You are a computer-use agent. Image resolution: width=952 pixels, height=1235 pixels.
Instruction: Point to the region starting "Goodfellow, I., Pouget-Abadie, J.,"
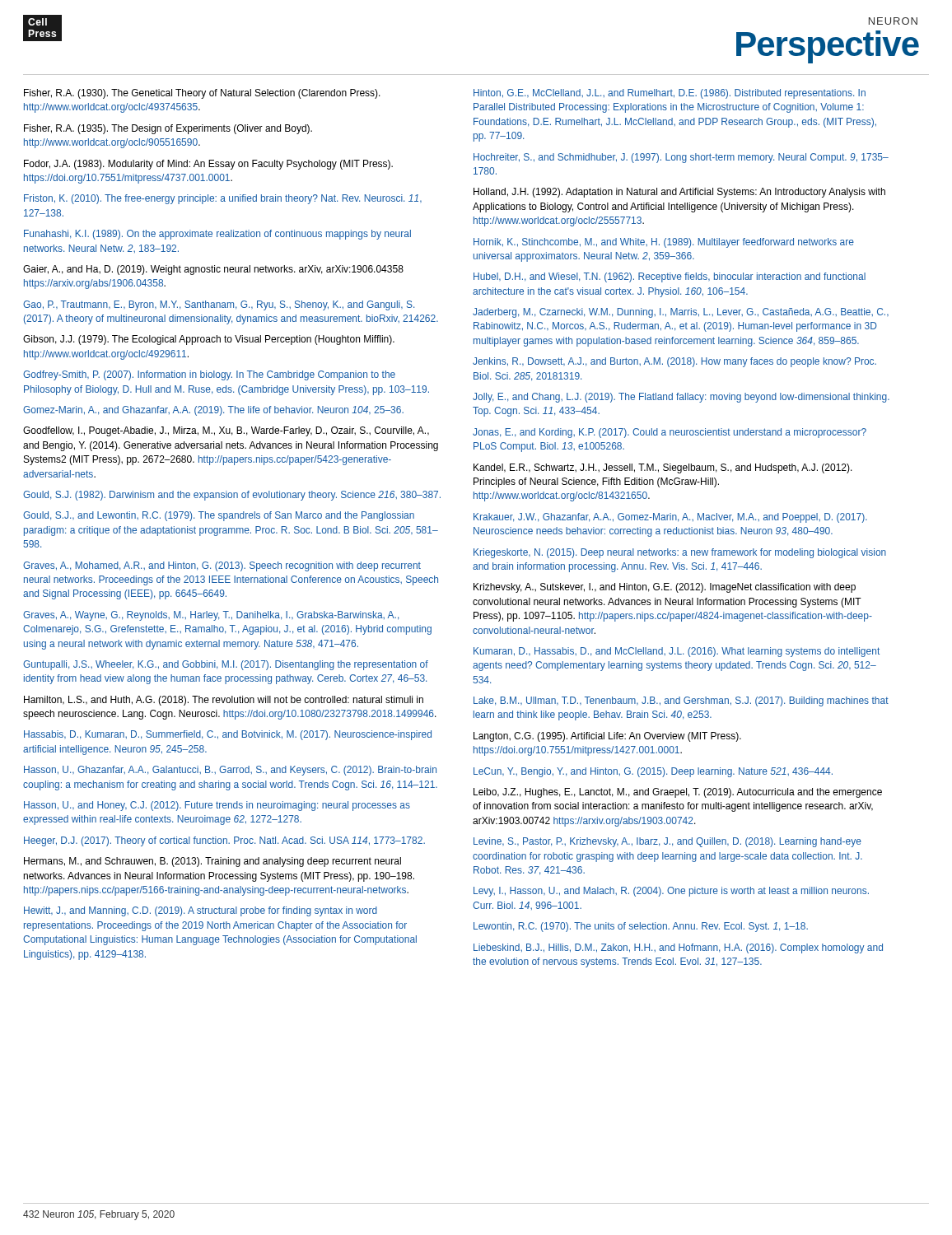(x=231, y=452)
